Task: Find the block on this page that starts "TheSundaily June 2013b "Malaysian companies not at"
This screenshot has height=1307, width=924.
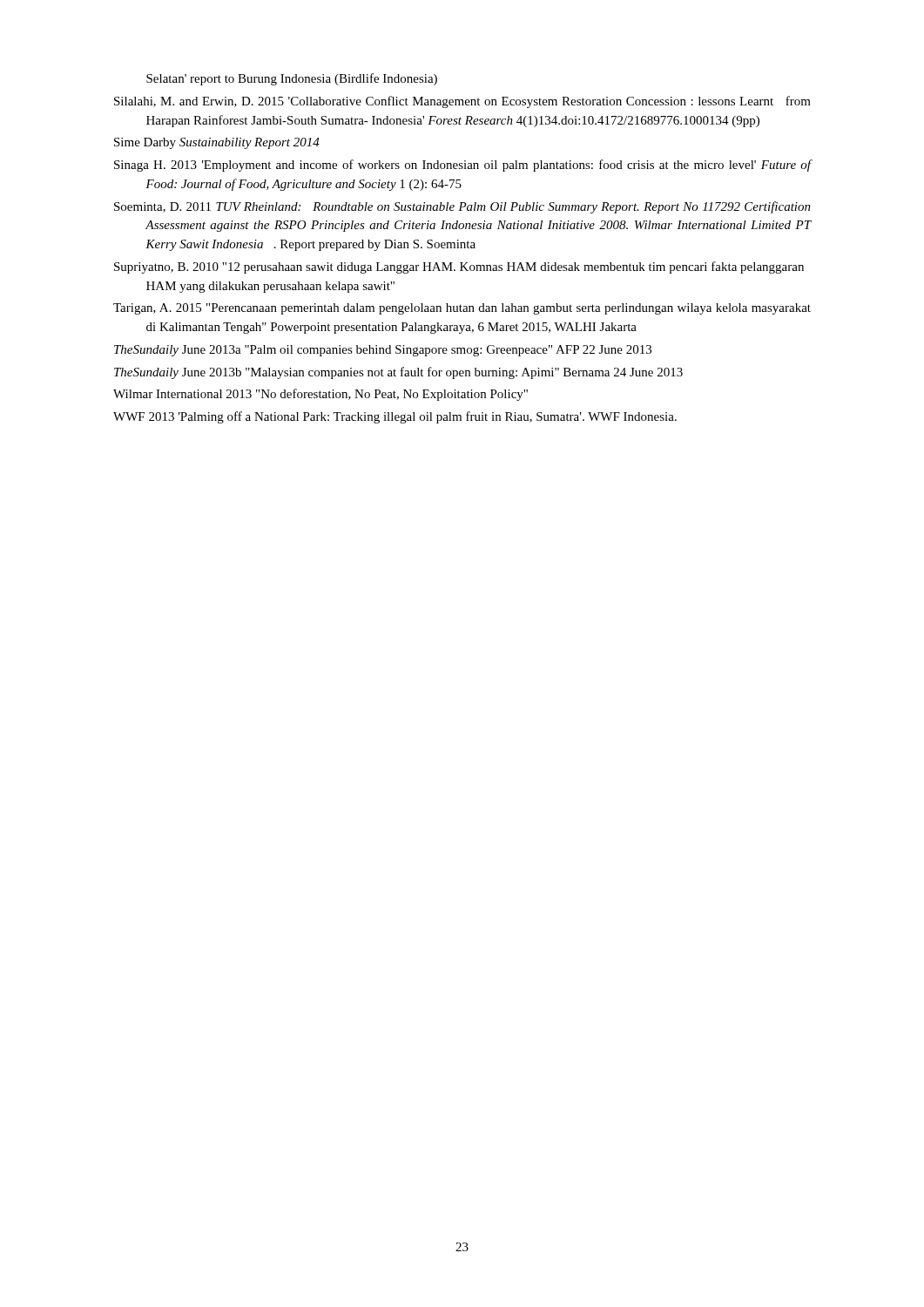Action: click(x=398, y=372)
